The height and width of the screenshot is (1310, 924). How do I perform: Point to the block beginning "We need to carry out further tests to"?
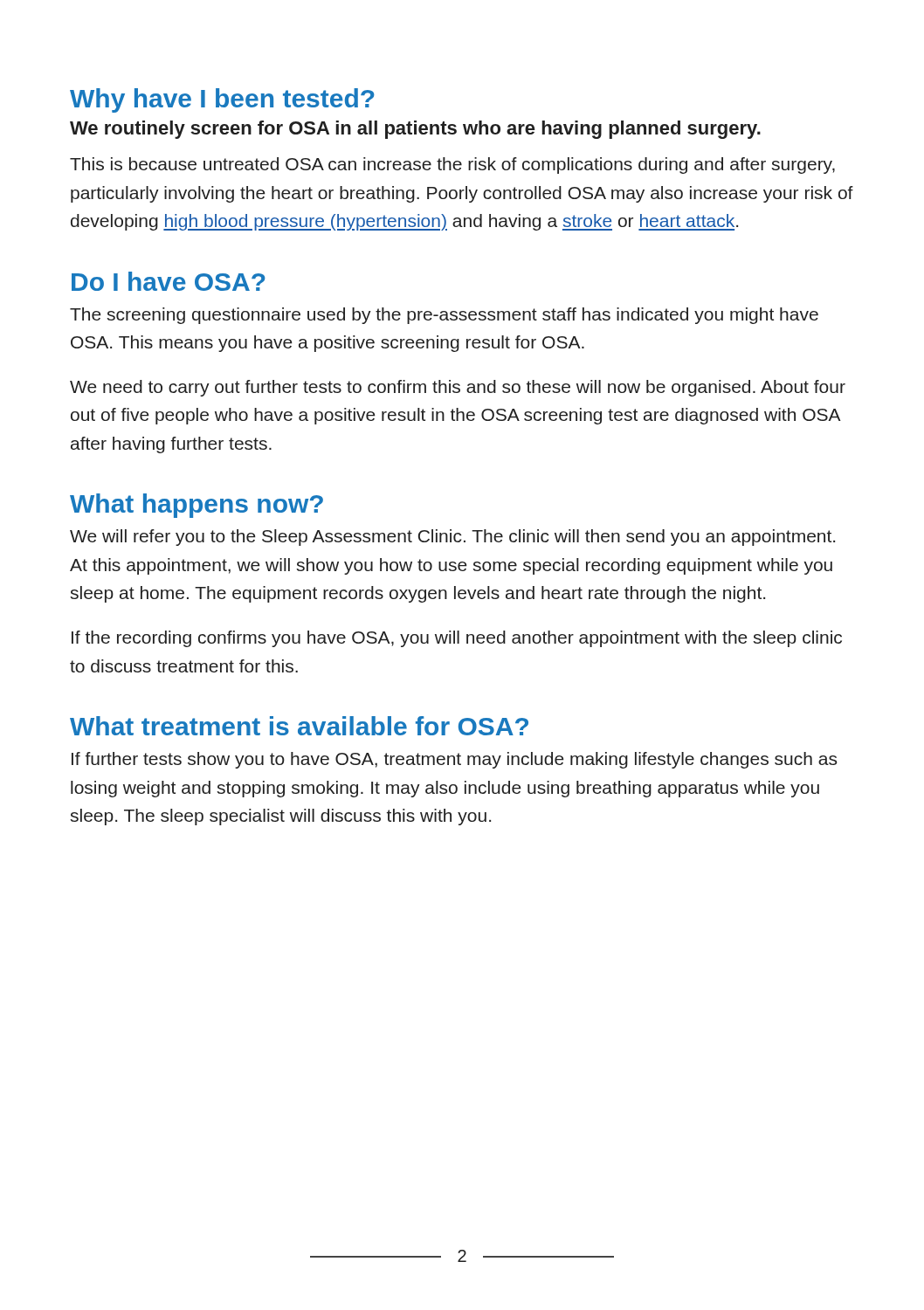458,415
